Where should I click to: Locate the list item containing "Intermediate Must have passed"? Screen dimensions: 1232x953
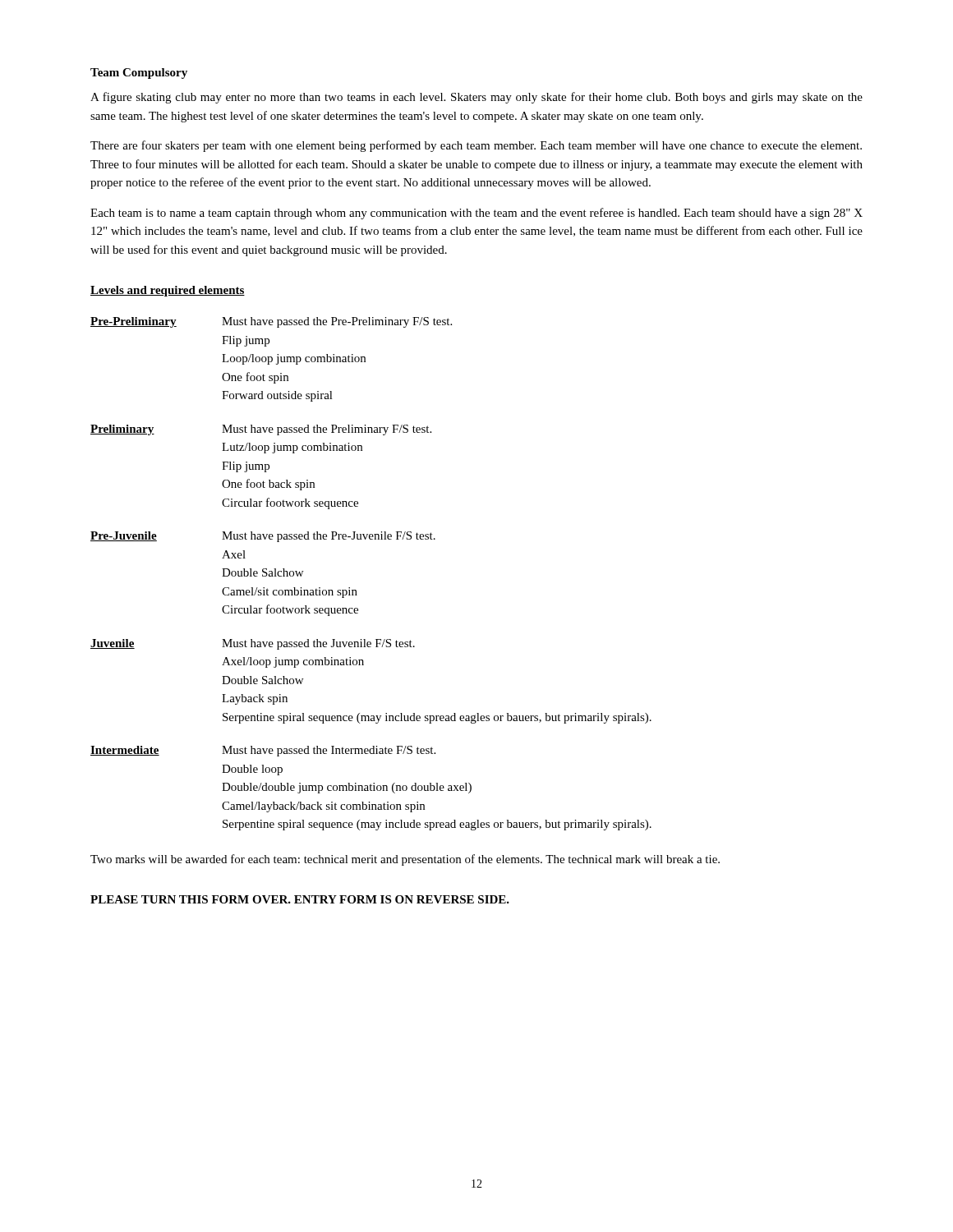(476, 787)
